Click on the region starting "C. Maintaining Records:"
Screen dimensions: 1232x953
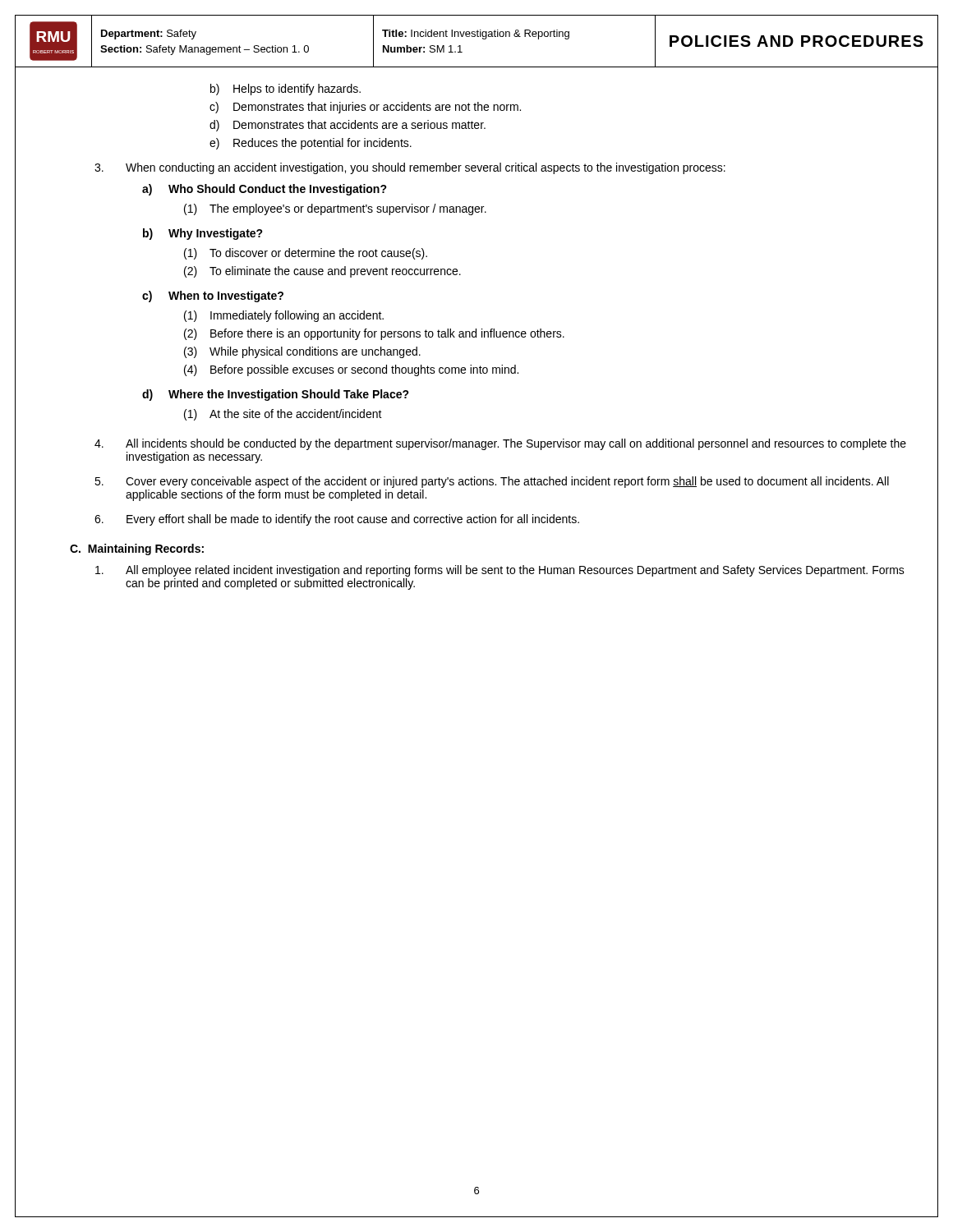click(x=137, y=549)
